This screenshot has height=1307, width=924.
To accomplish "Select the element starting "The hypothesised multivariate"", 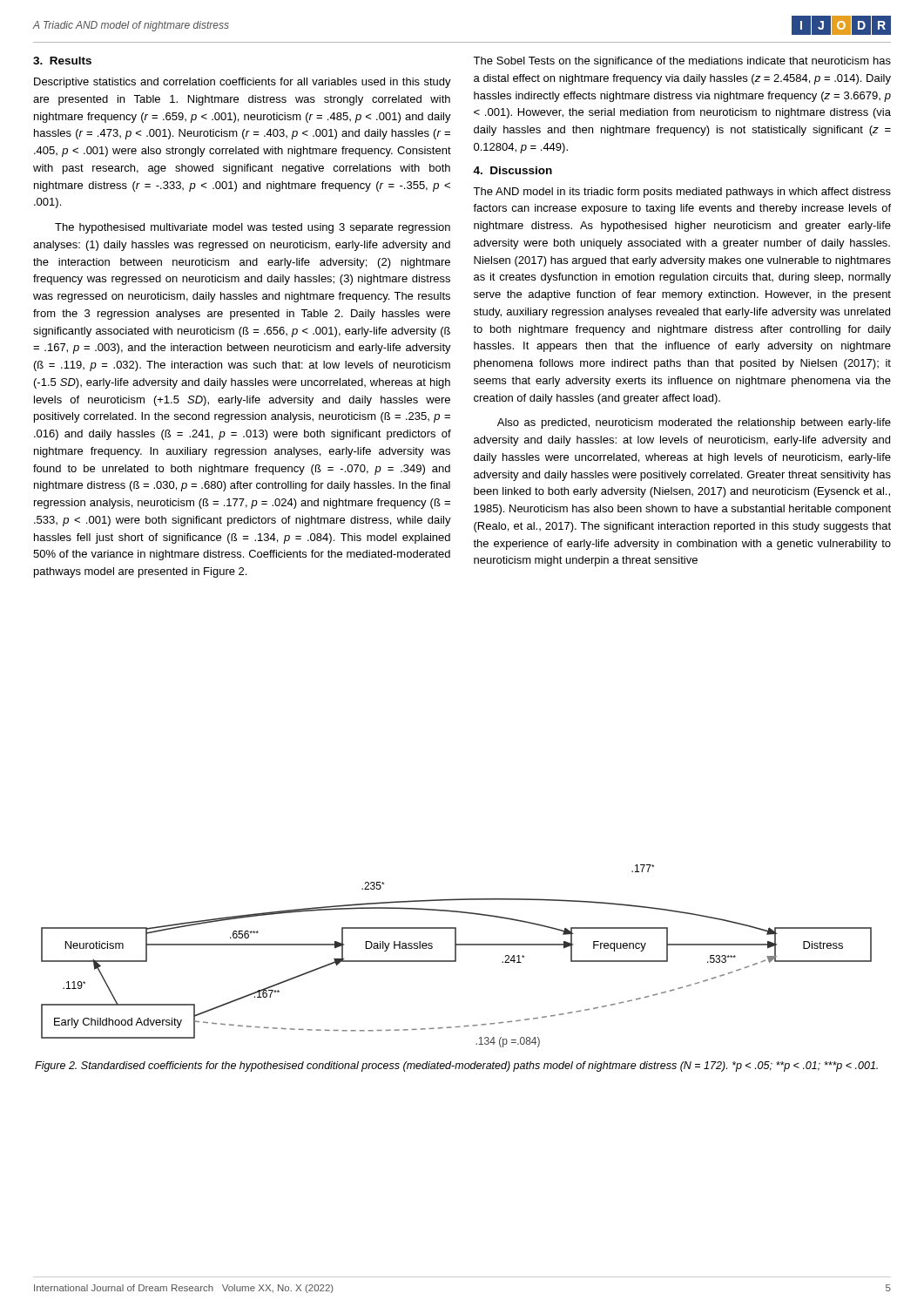I will [242, 399].
